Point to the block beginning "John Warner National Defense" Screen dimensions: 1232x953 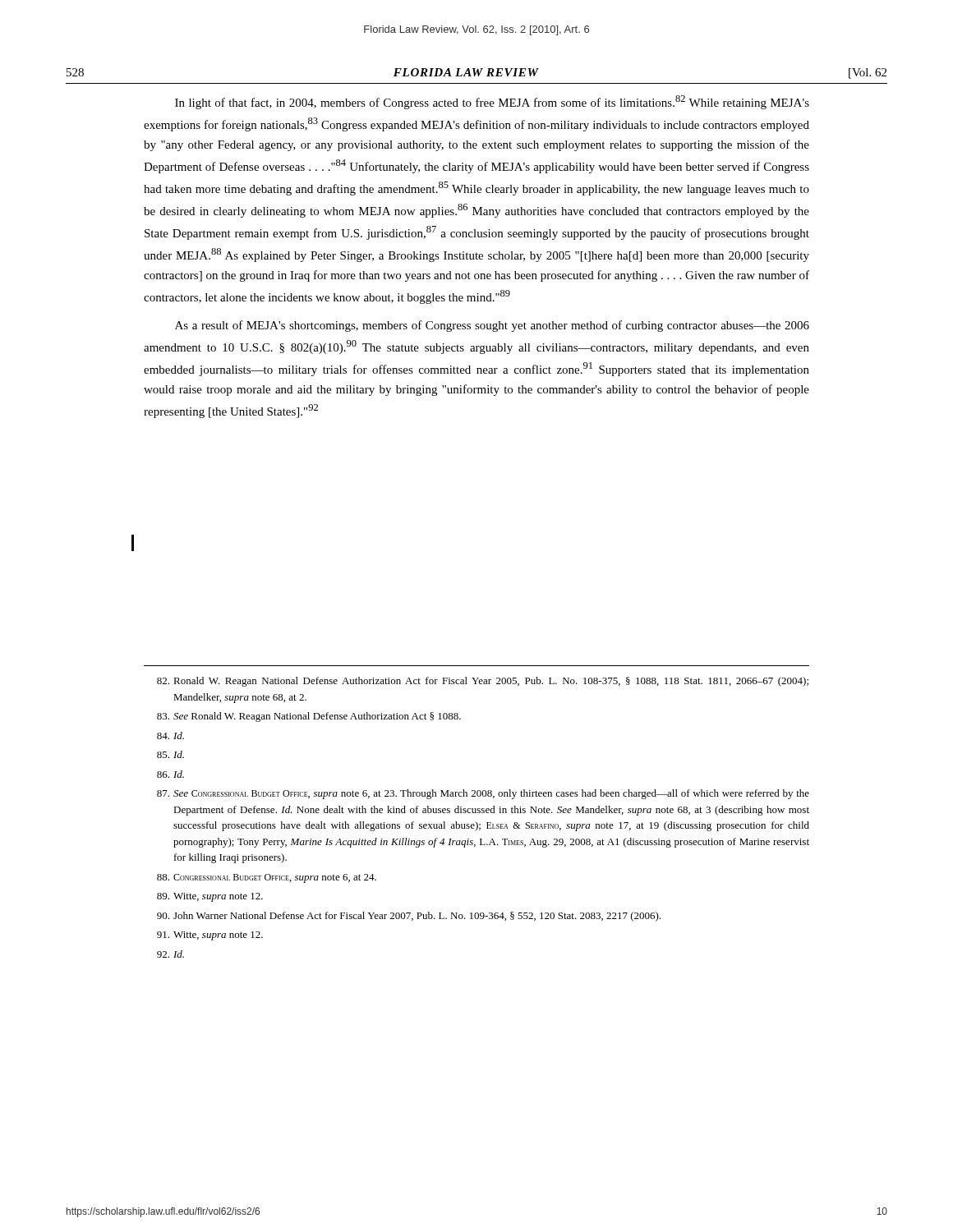(476, 915)
